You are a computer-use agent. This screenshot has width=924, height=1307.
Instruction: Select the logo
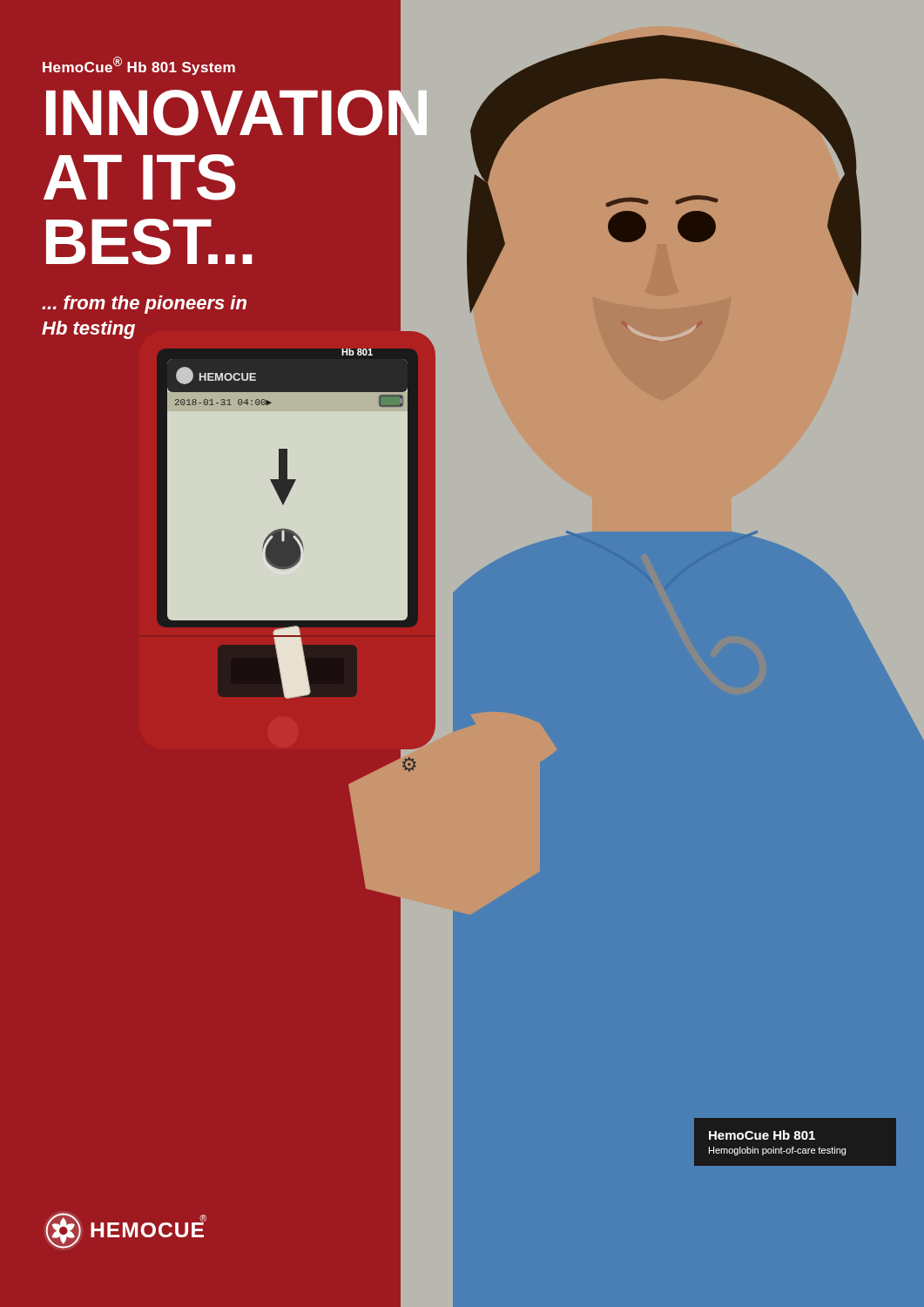125,1233
